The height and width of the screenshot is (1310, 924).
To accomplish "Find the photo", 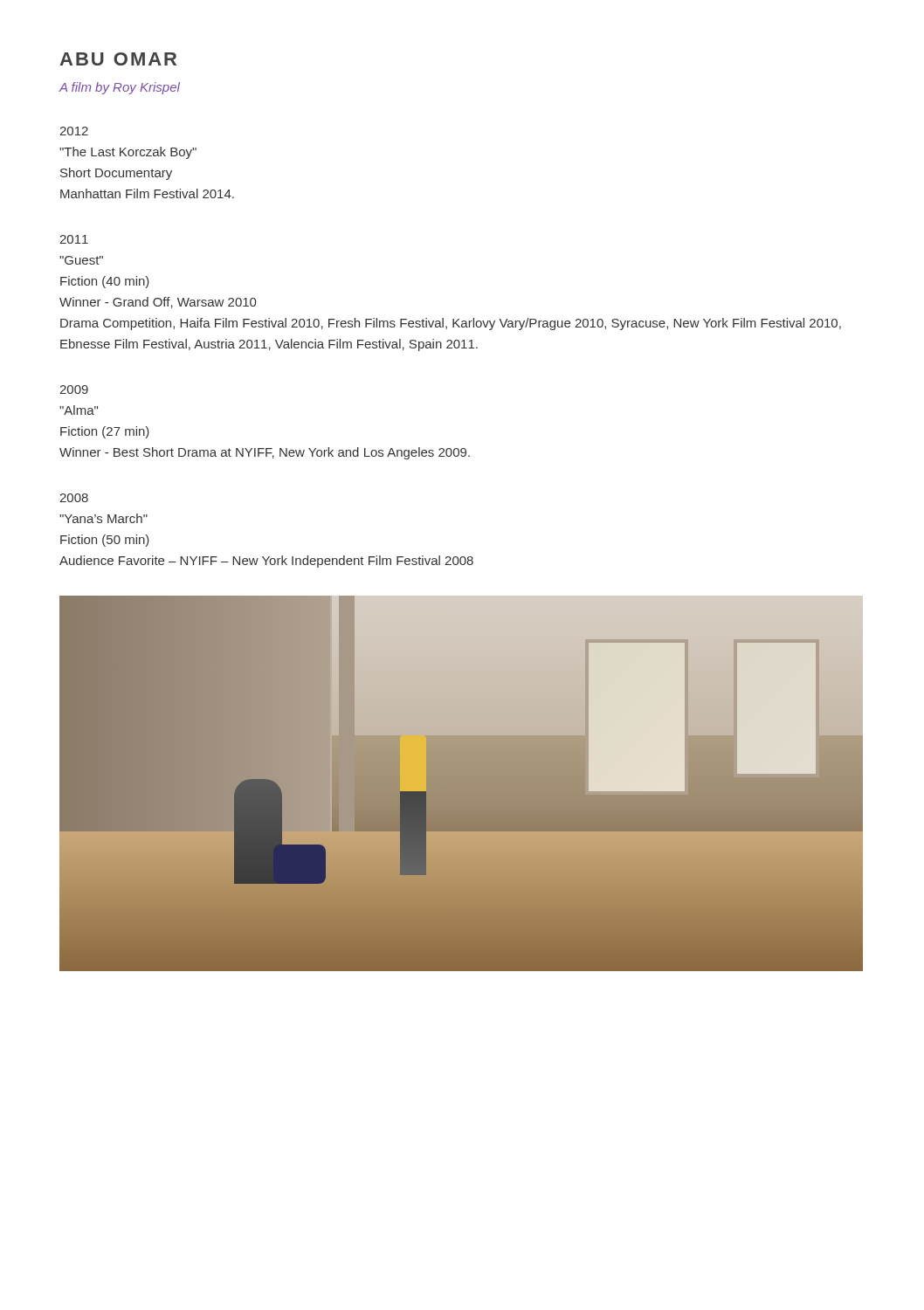I will click(x=462, y=783).
